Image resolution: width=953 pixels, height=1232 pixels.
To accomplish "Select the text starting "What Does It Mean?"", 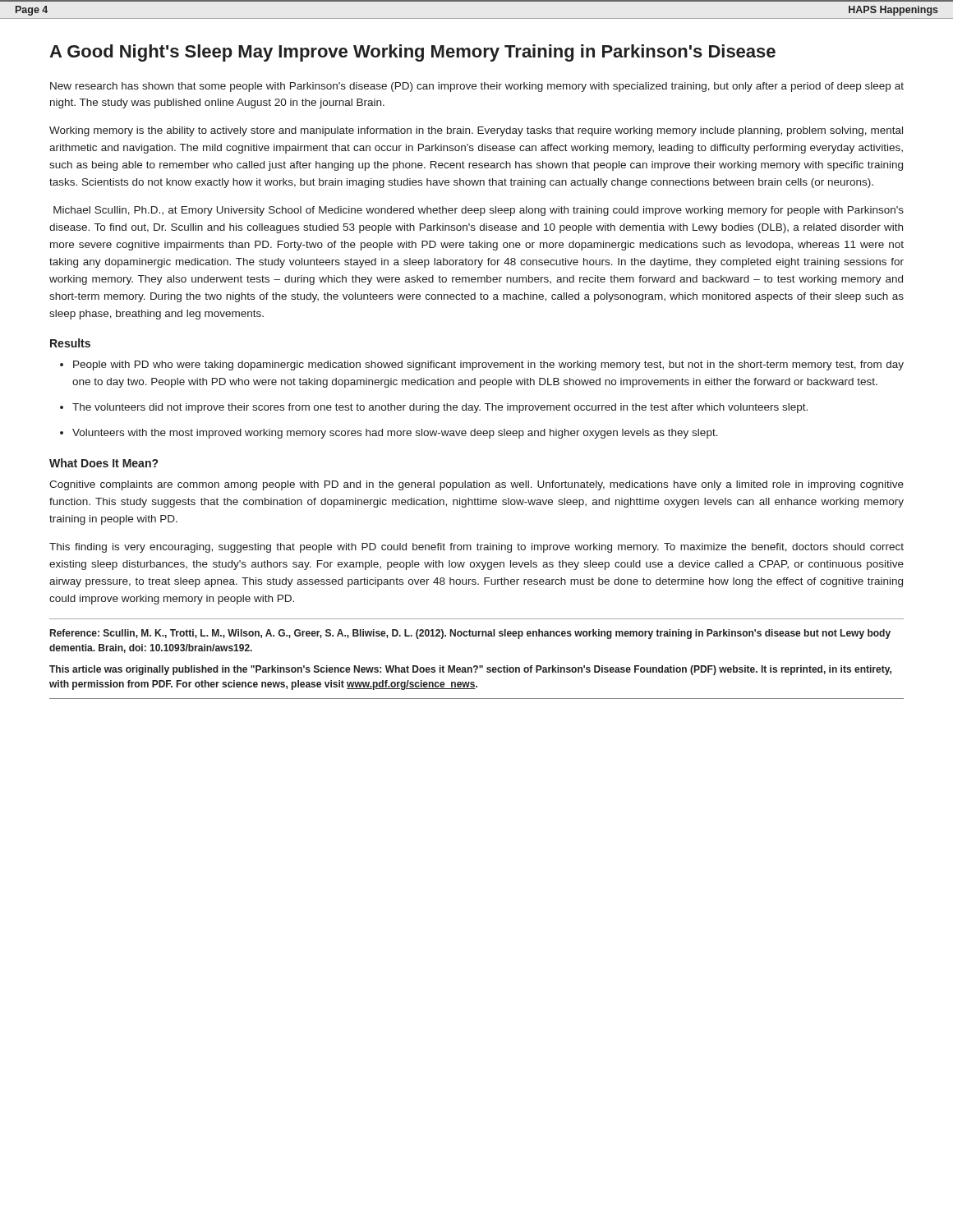I will tap(104, 463).
